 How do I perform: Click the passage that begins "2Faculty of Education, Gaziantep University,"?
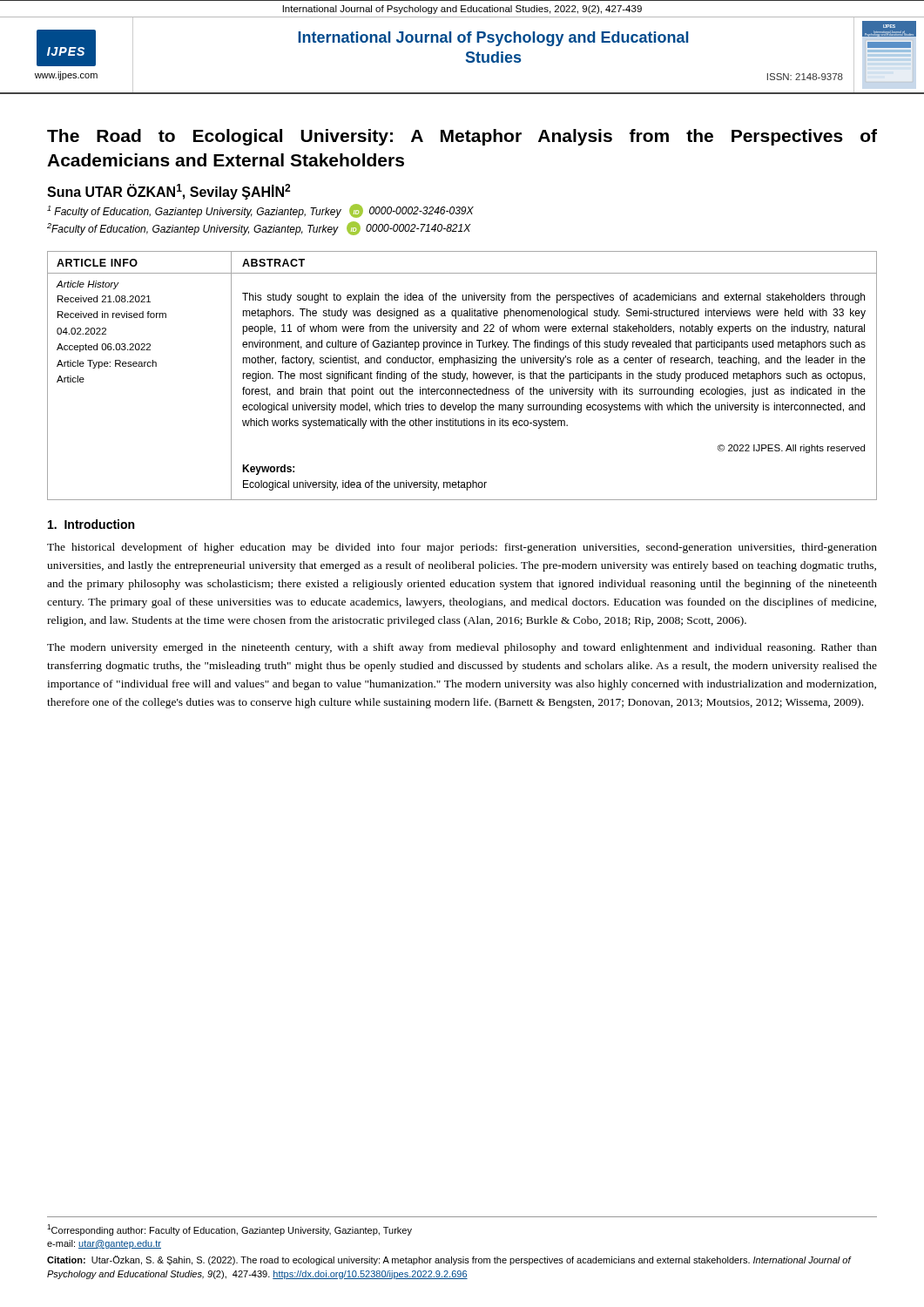tap(259, 228)
